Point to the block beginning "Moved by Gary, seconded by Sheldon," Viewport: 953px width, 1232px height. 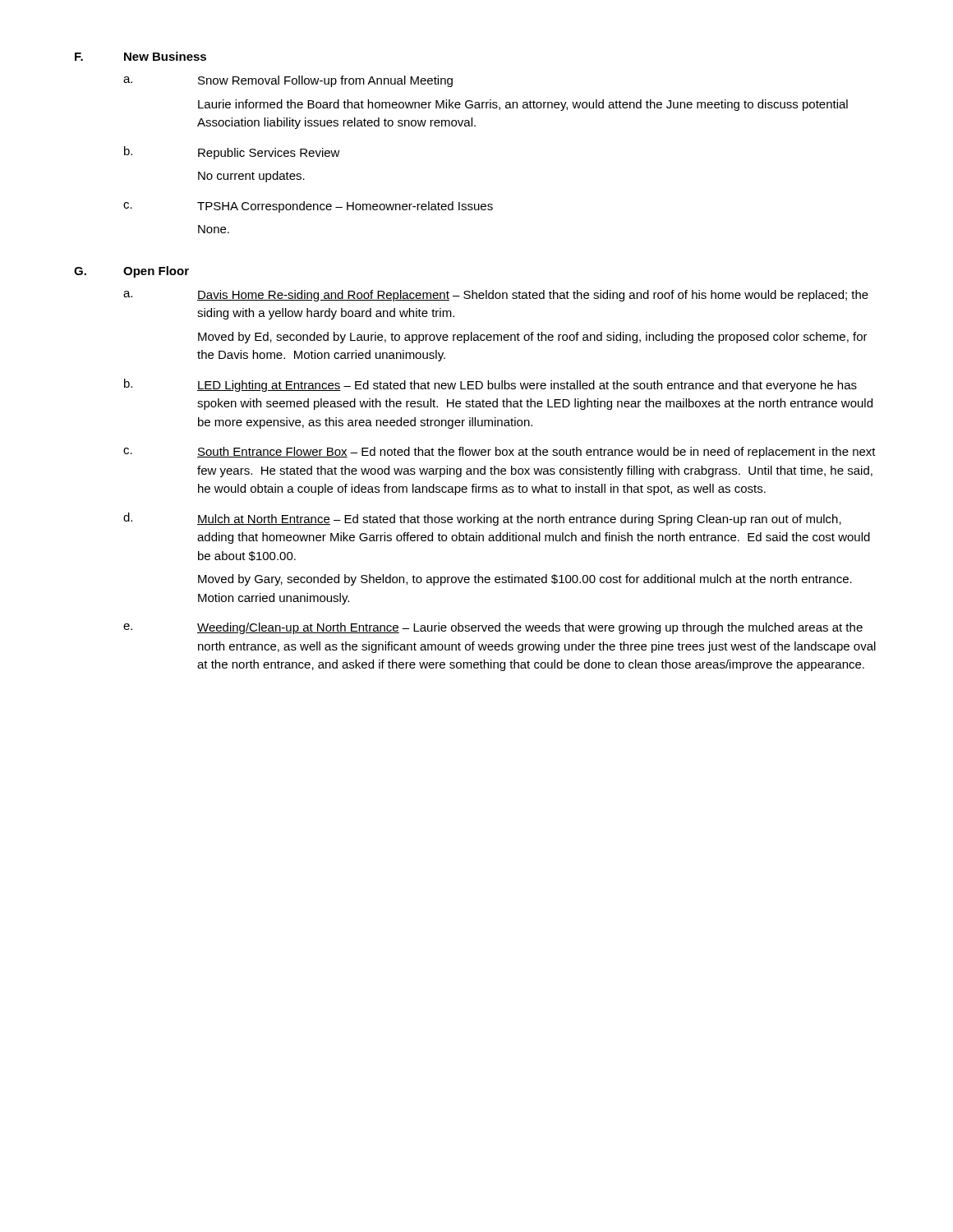[x=527, y=588]
